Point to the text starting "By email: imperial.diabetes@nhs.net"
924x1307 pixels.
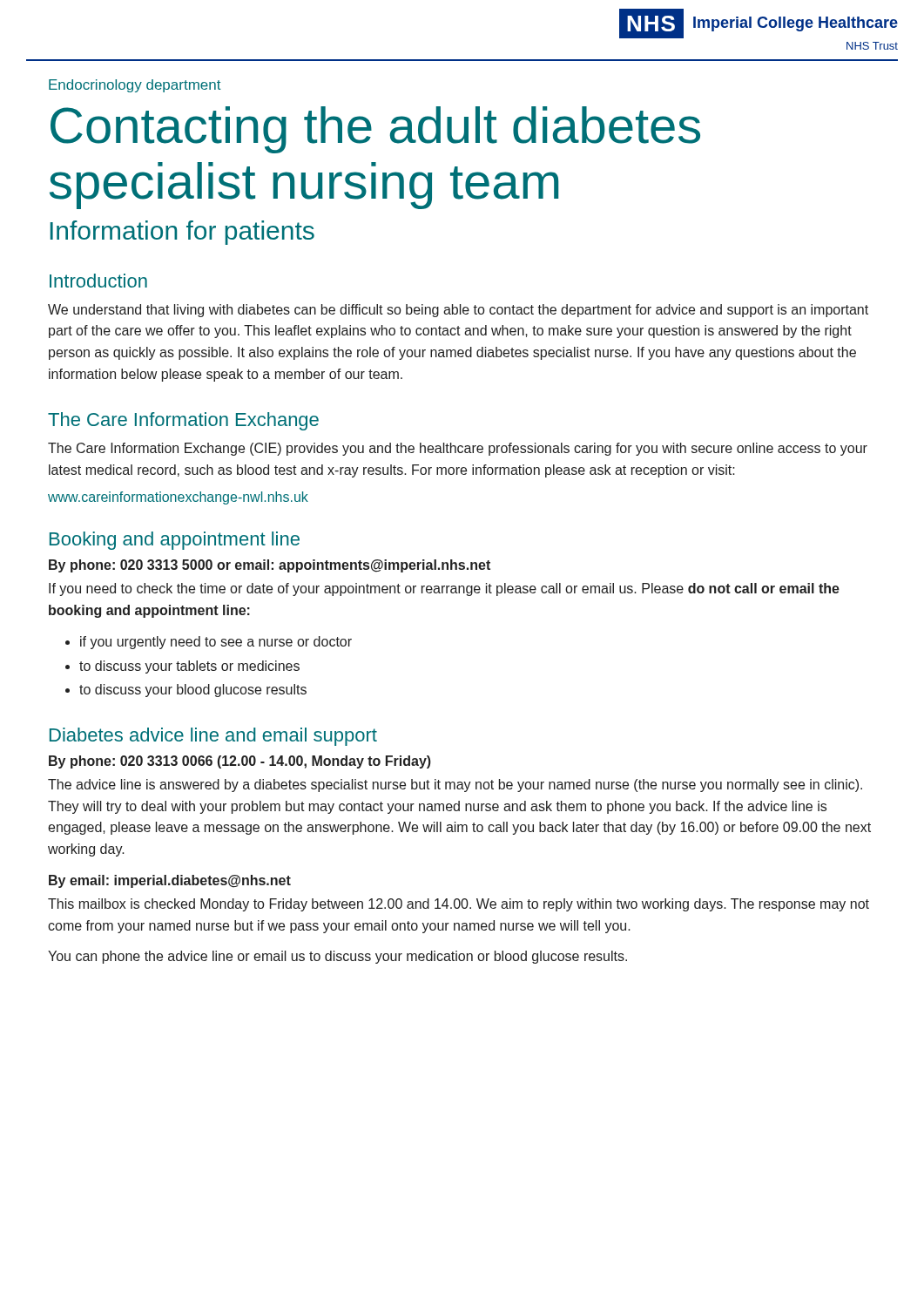click(x=169, y=880)
